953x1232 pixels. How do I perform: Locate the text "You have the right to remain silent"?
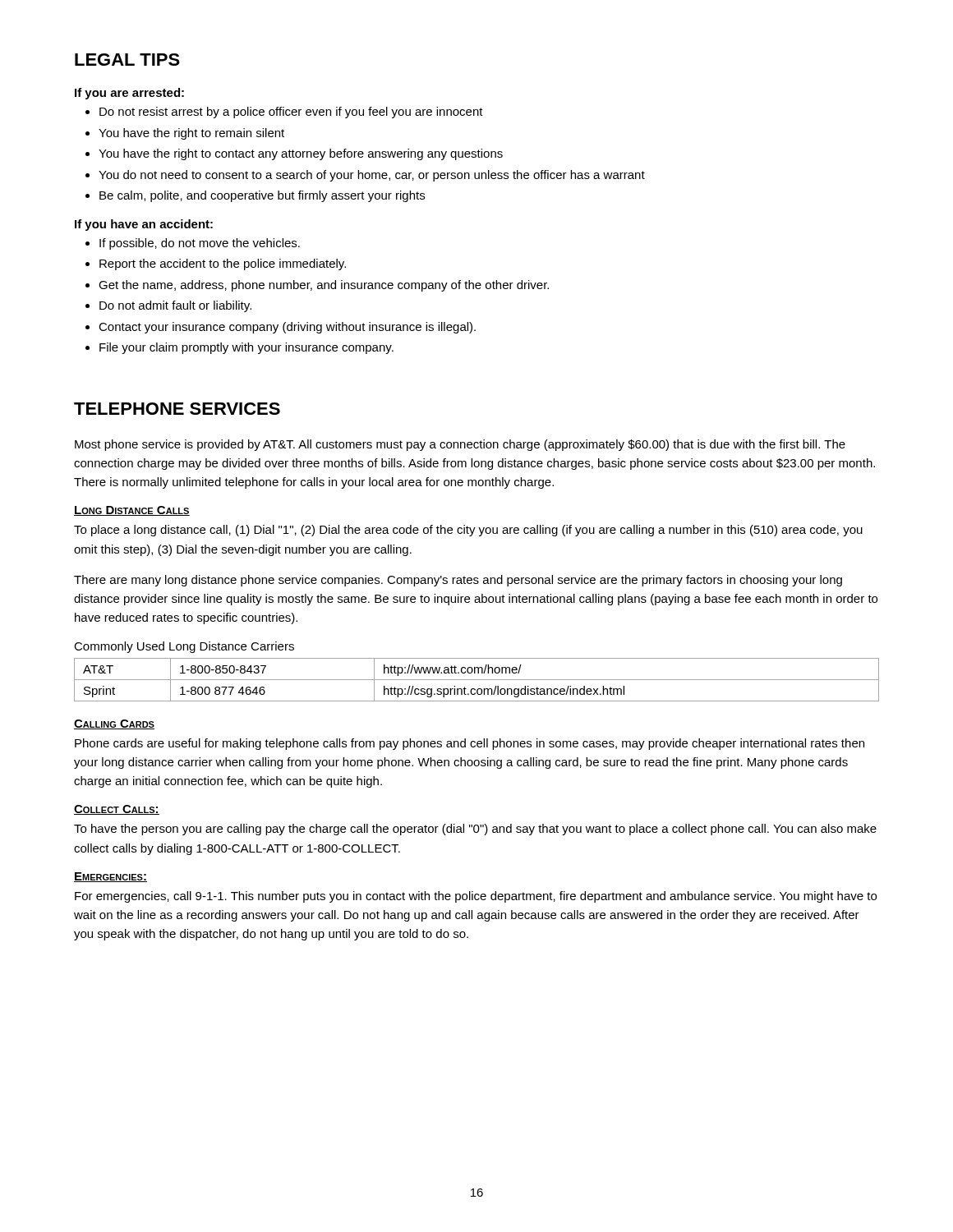click(x=185, y=134)
